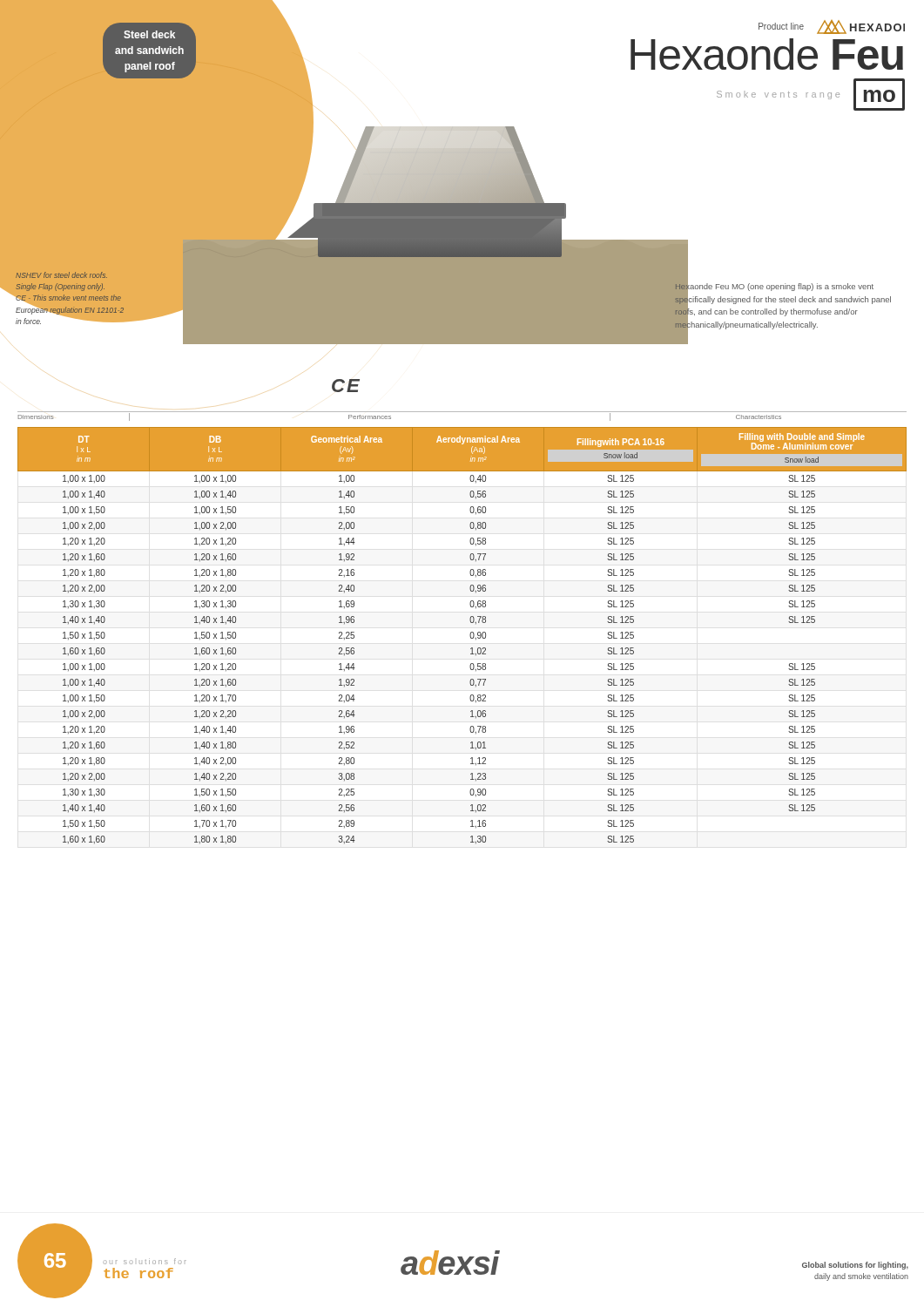
Task: Find the block on this page that starts "NSHEV for steel deck roofs. Single"
Action: point(70,298)
